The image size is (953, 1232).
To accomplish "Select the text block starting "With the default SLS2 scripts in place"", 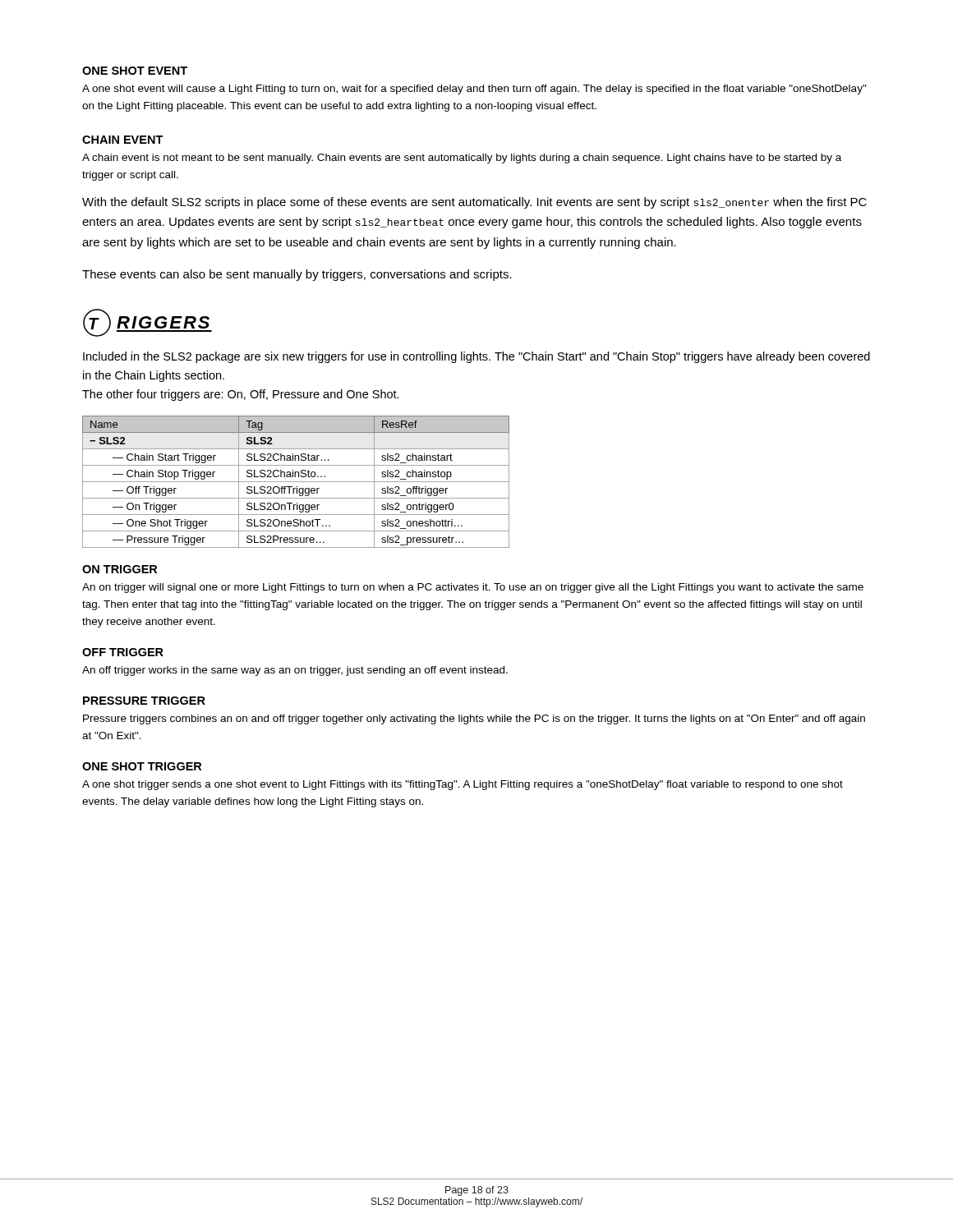I will (x=475, y=222).
